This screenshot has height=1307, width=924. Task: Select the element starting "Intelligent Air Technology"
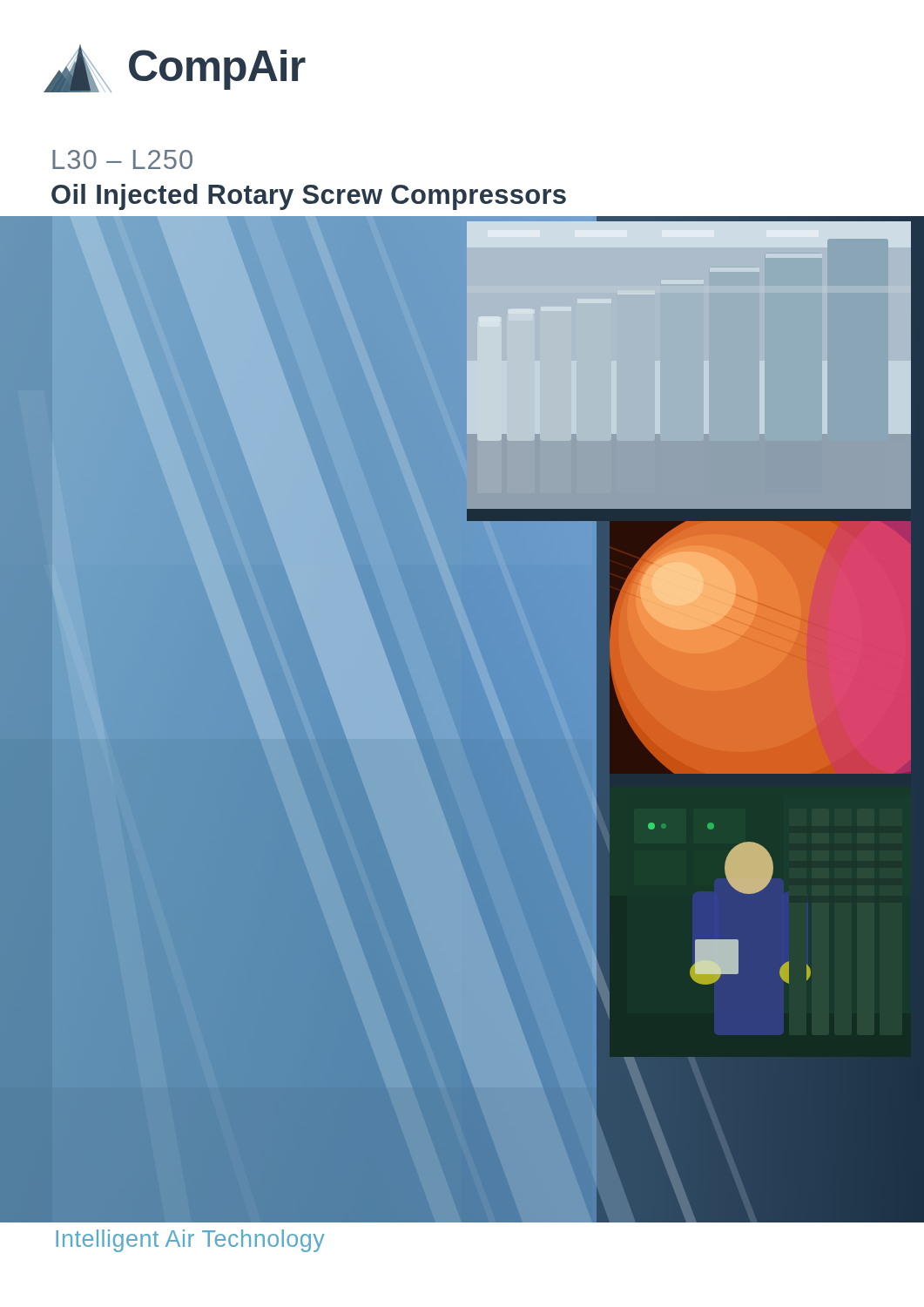[x=189, y=1239]
